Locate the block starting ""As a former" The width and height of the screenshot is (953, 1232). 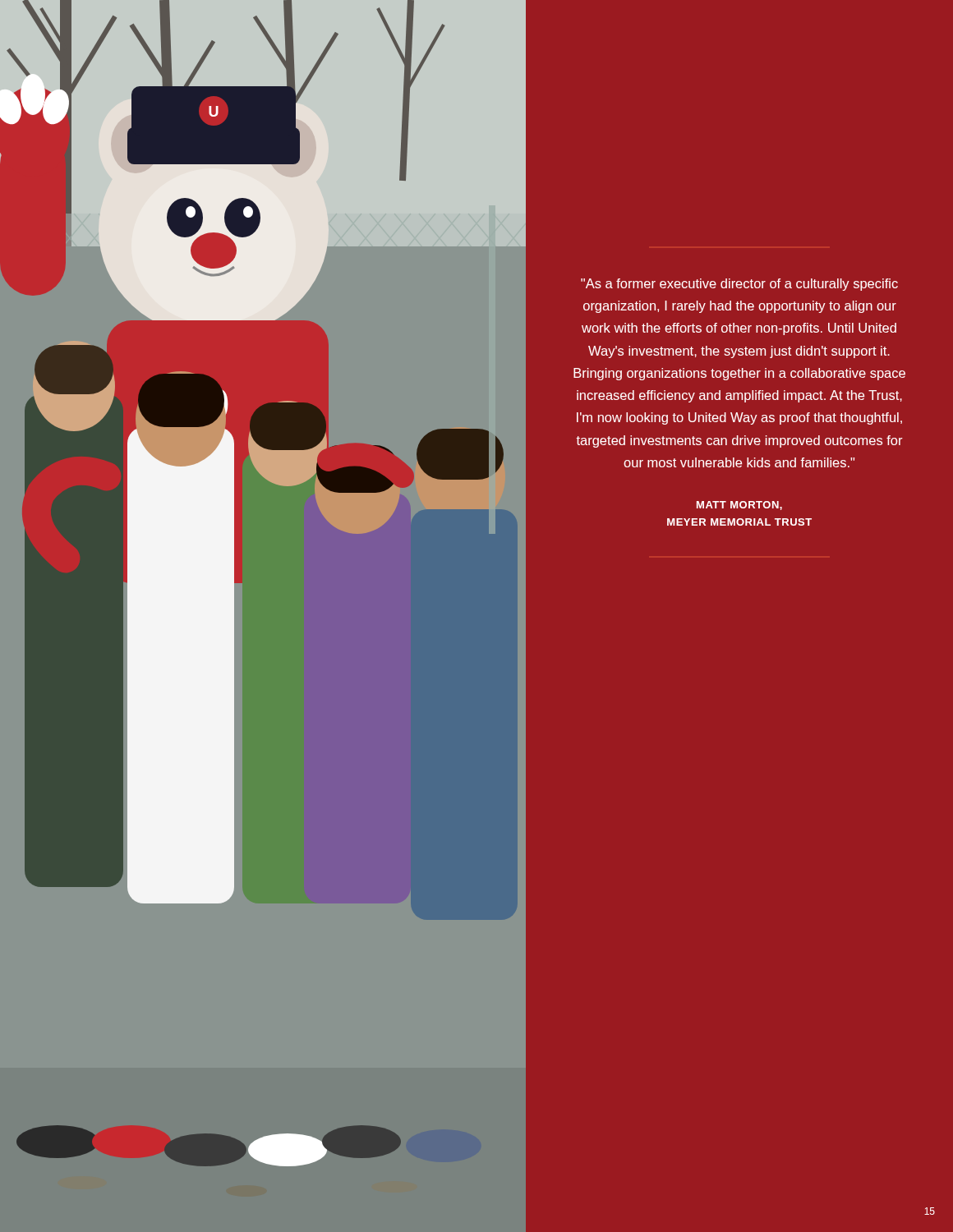[x=739, y=373]
